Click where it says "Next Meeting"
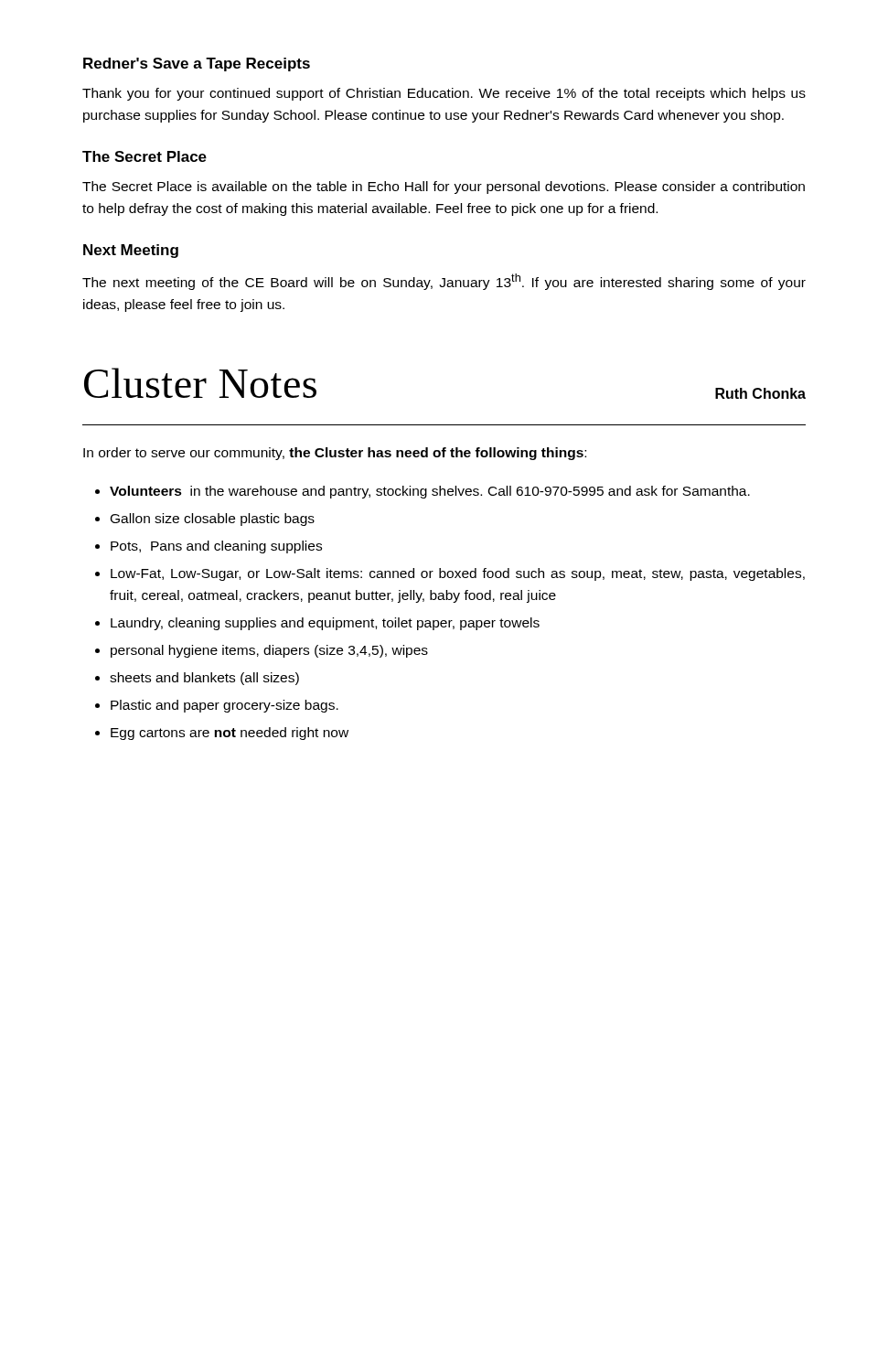The height and width of the screenshot is (1372, 888). coord(131,250)
